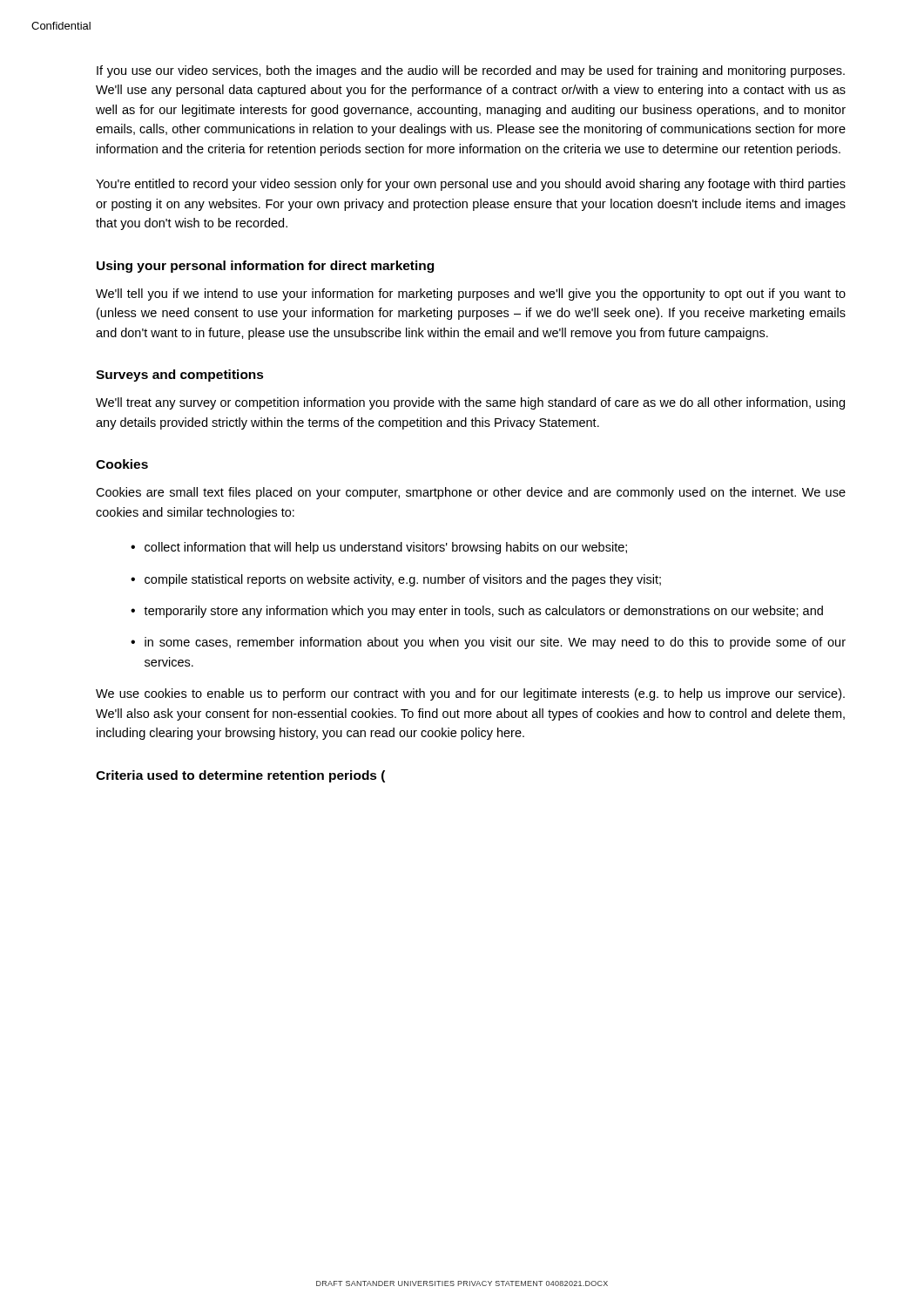Locate the block of text that opens with "• compile statistical reports on website activity,"
The width and height of the screenshot is (924, 1307).
[x=488, y=579]
